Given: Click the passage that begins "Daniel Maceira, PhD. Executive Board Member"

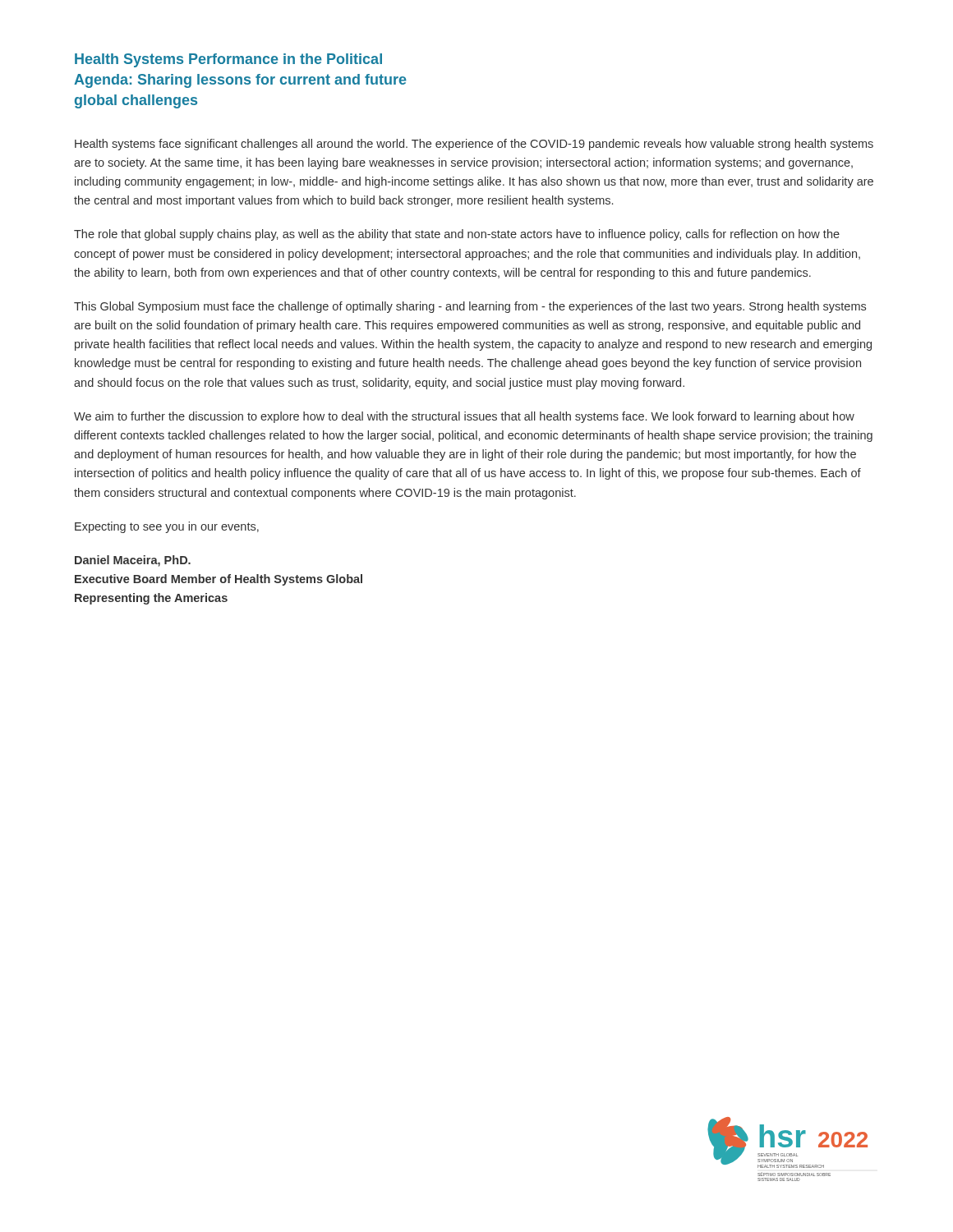Looking at the screenshot, I should click(219, 579).
